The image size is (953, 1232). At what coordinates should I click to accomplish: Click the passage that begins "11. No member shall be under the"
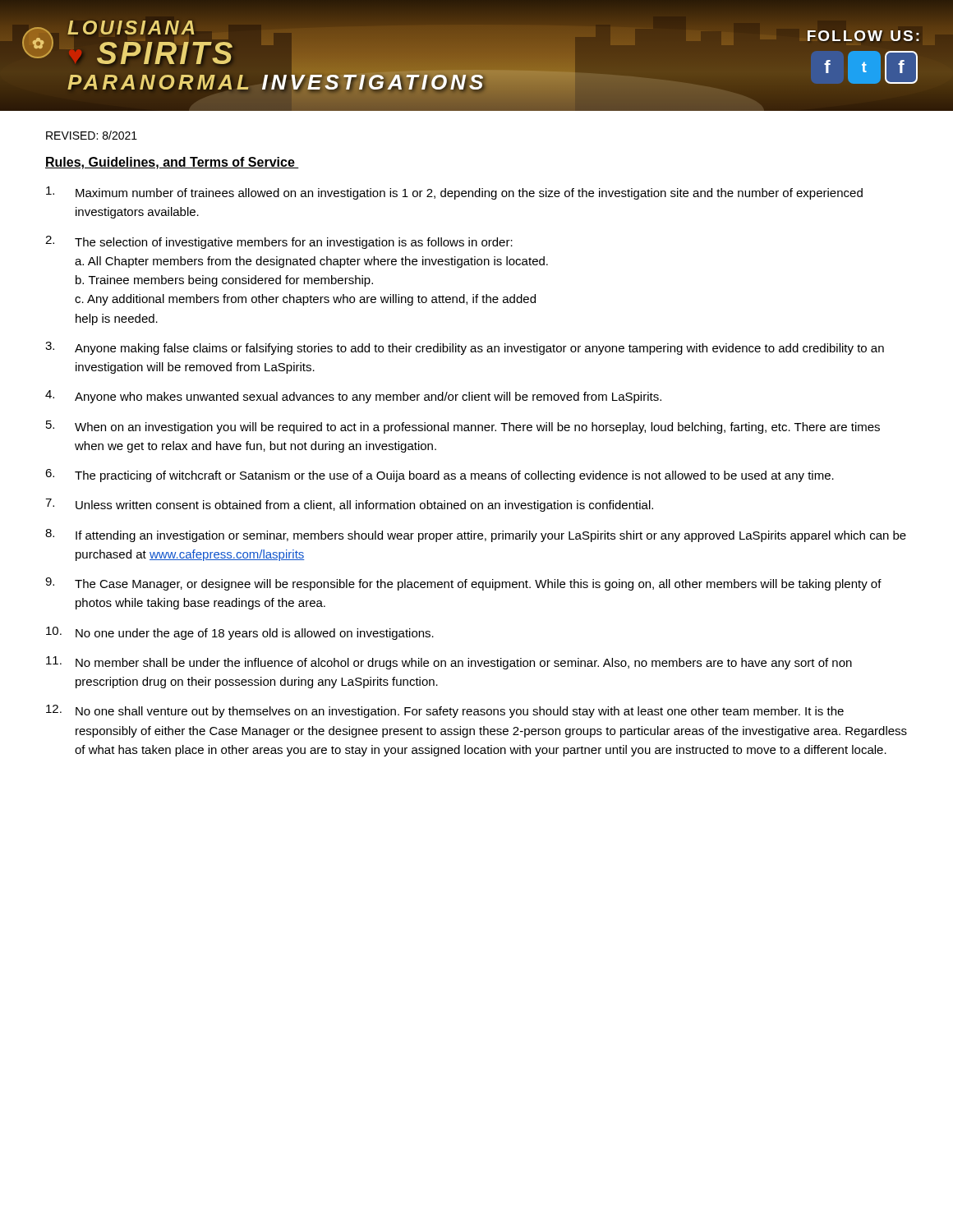point(476,672)
